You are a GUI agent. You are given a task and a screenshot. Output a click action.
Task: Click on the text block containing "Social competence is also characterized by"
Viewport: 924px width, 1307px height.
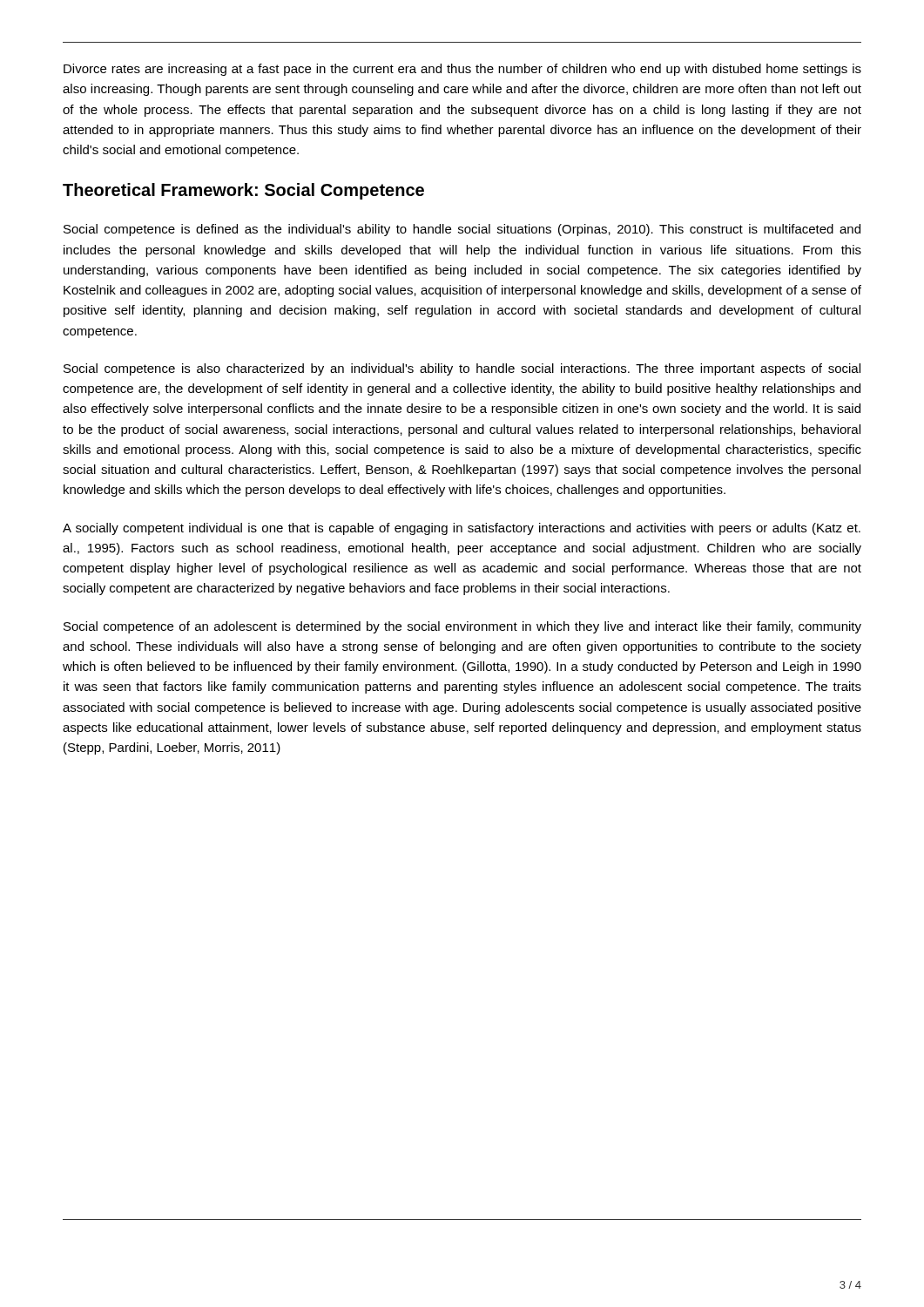click(x=462, y=429)
